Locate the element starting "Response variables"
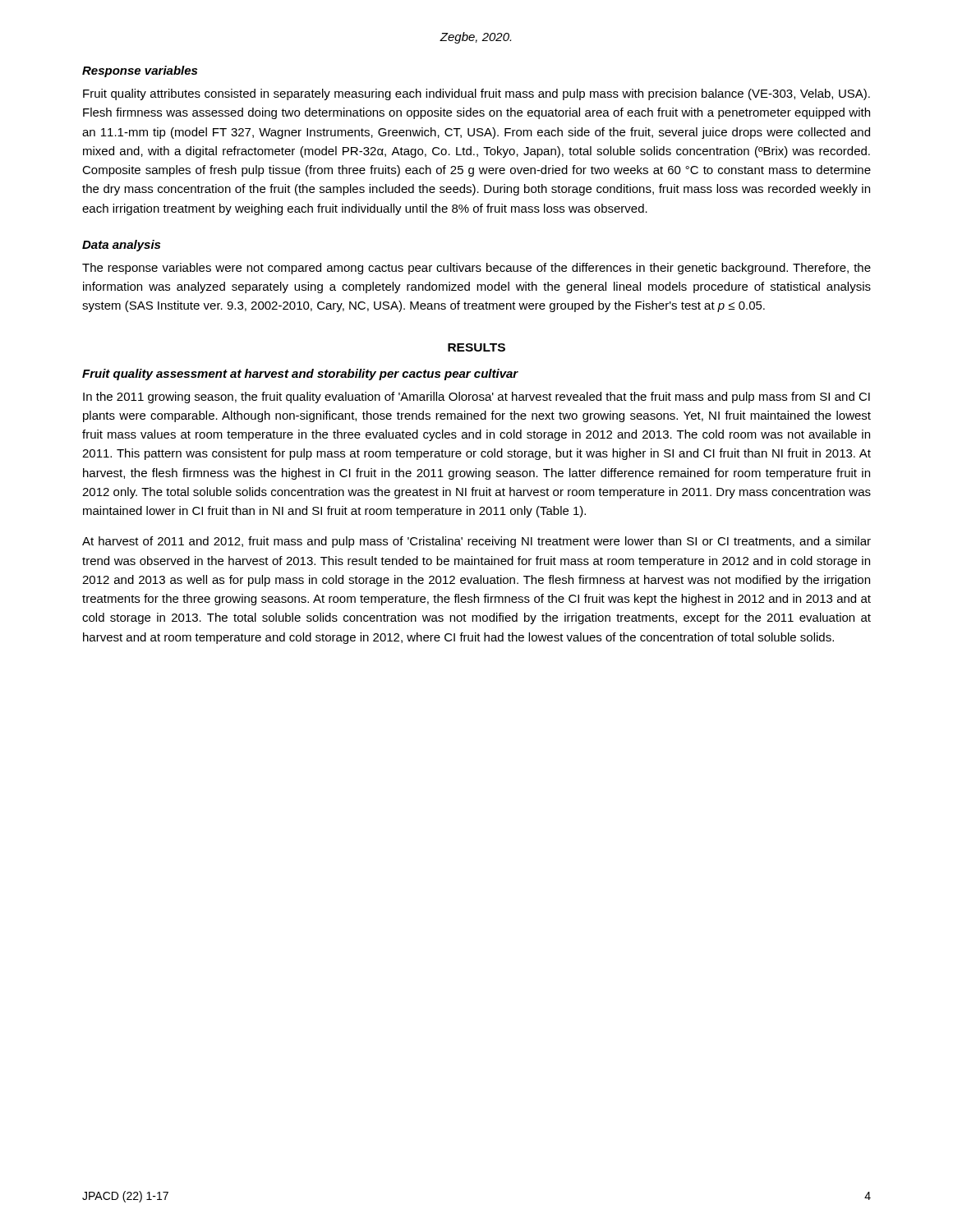The width and height of the screenshot is (953, 1232). point(140,70)
